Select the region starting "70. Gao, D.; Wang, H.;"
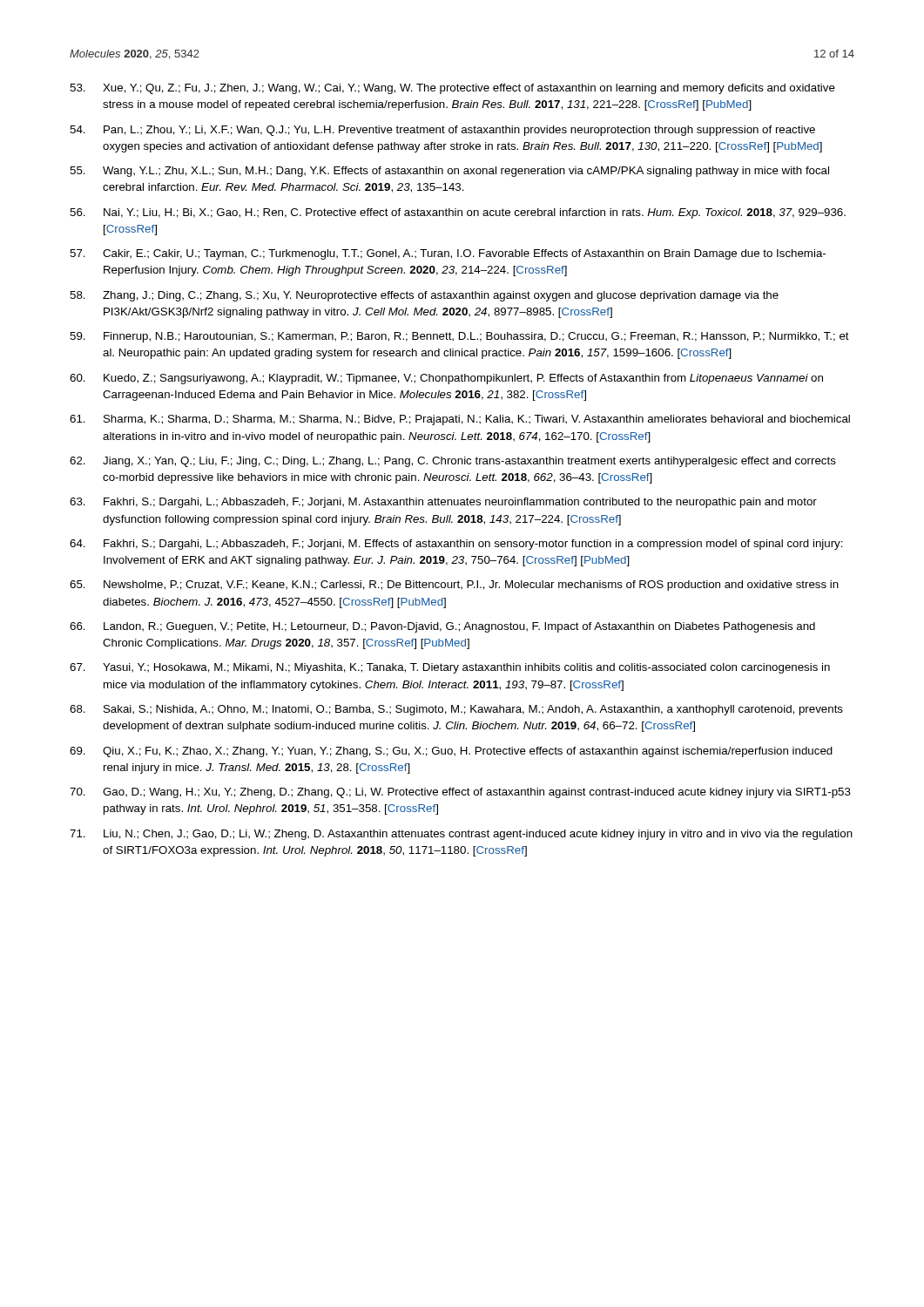Screen dimensions: 1307x924 pos(462,800)
